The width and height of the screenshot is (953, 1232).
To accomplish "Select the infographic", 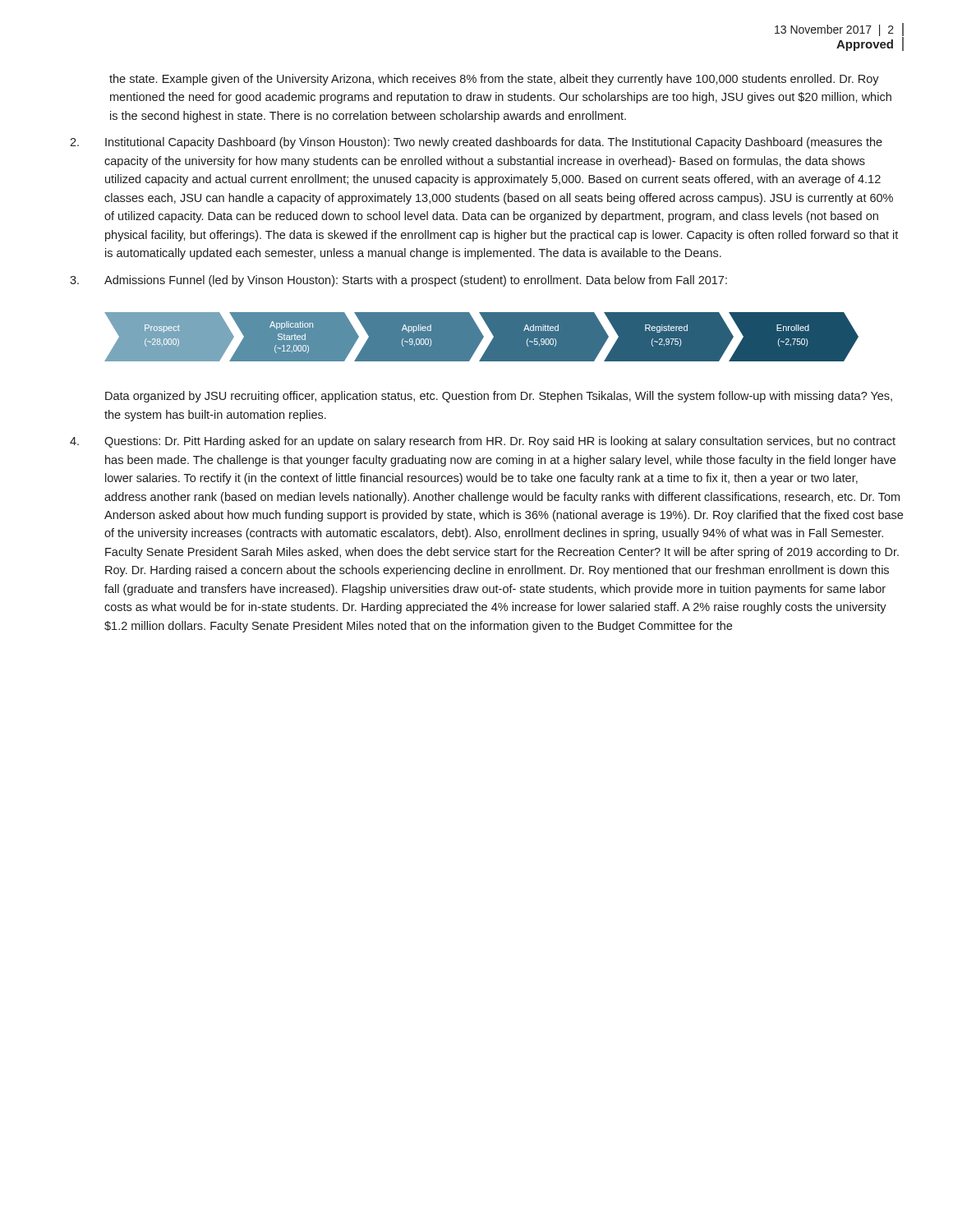I will pyautogui.click(x=504, y=338).
